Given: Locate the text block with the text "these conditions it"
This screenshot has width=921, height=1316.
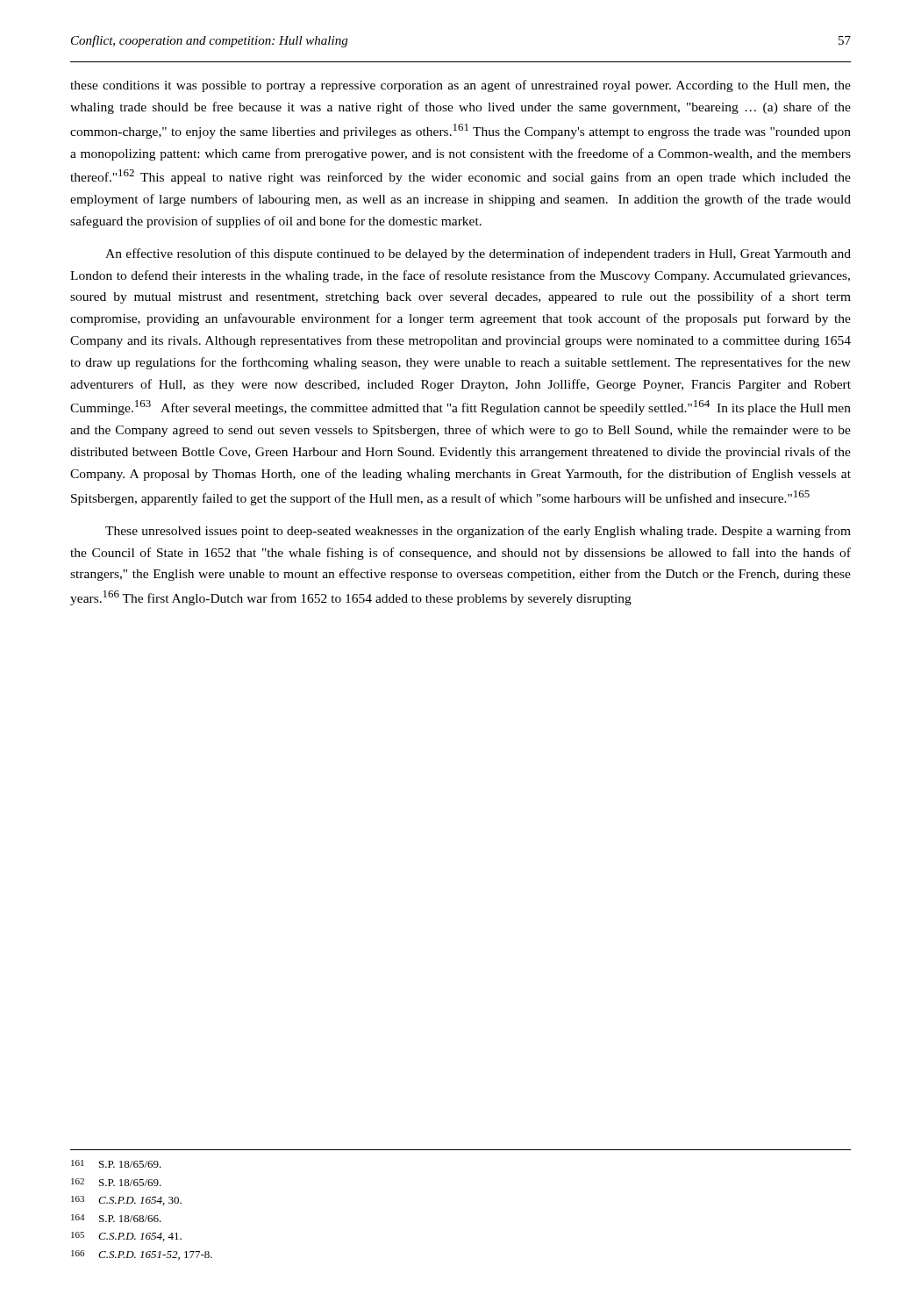Looking at the screenshot, I should coord(460,342).
